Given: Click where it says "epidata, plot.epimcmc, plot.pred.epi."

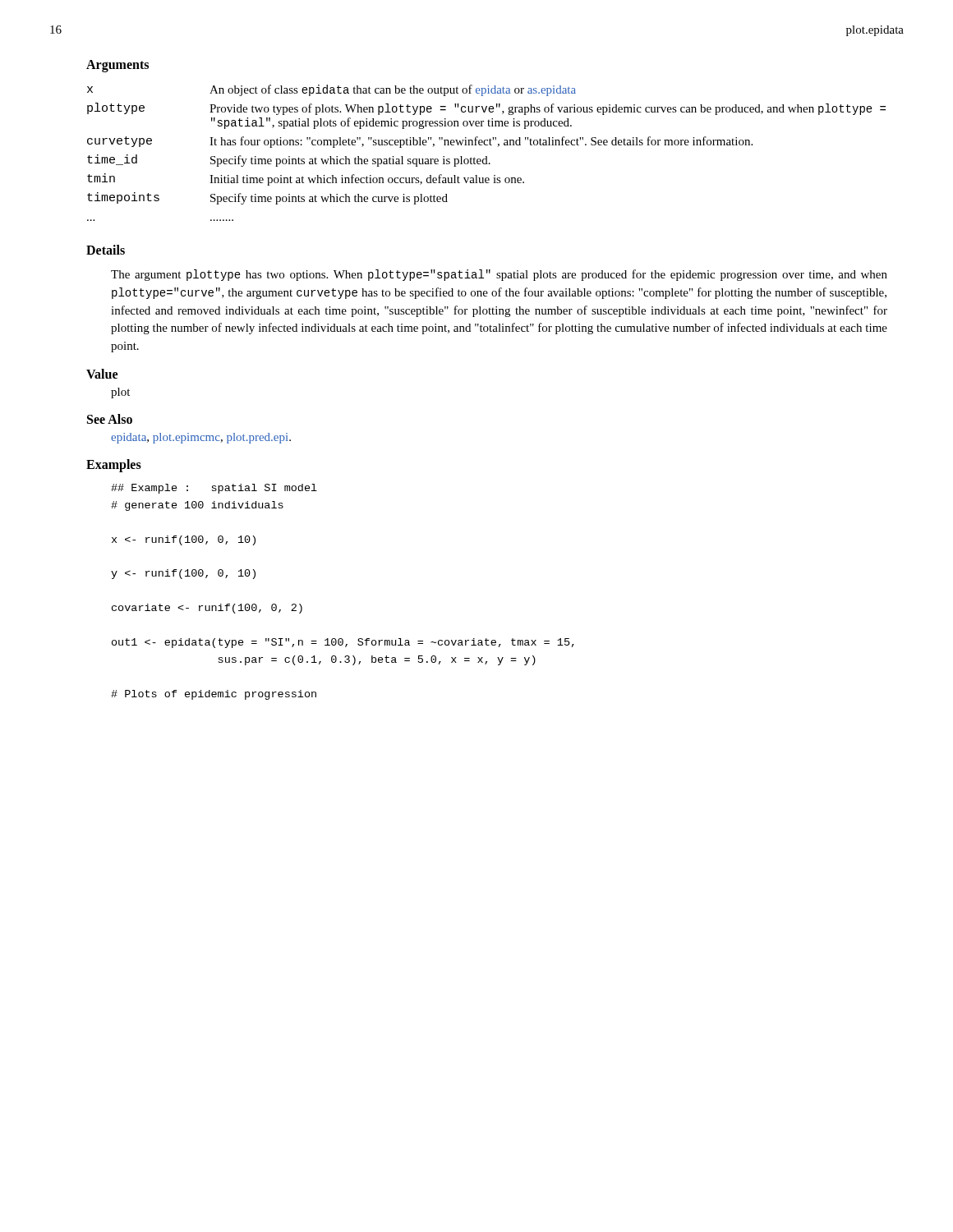Looking at the screenshot, I should point(201,437).
